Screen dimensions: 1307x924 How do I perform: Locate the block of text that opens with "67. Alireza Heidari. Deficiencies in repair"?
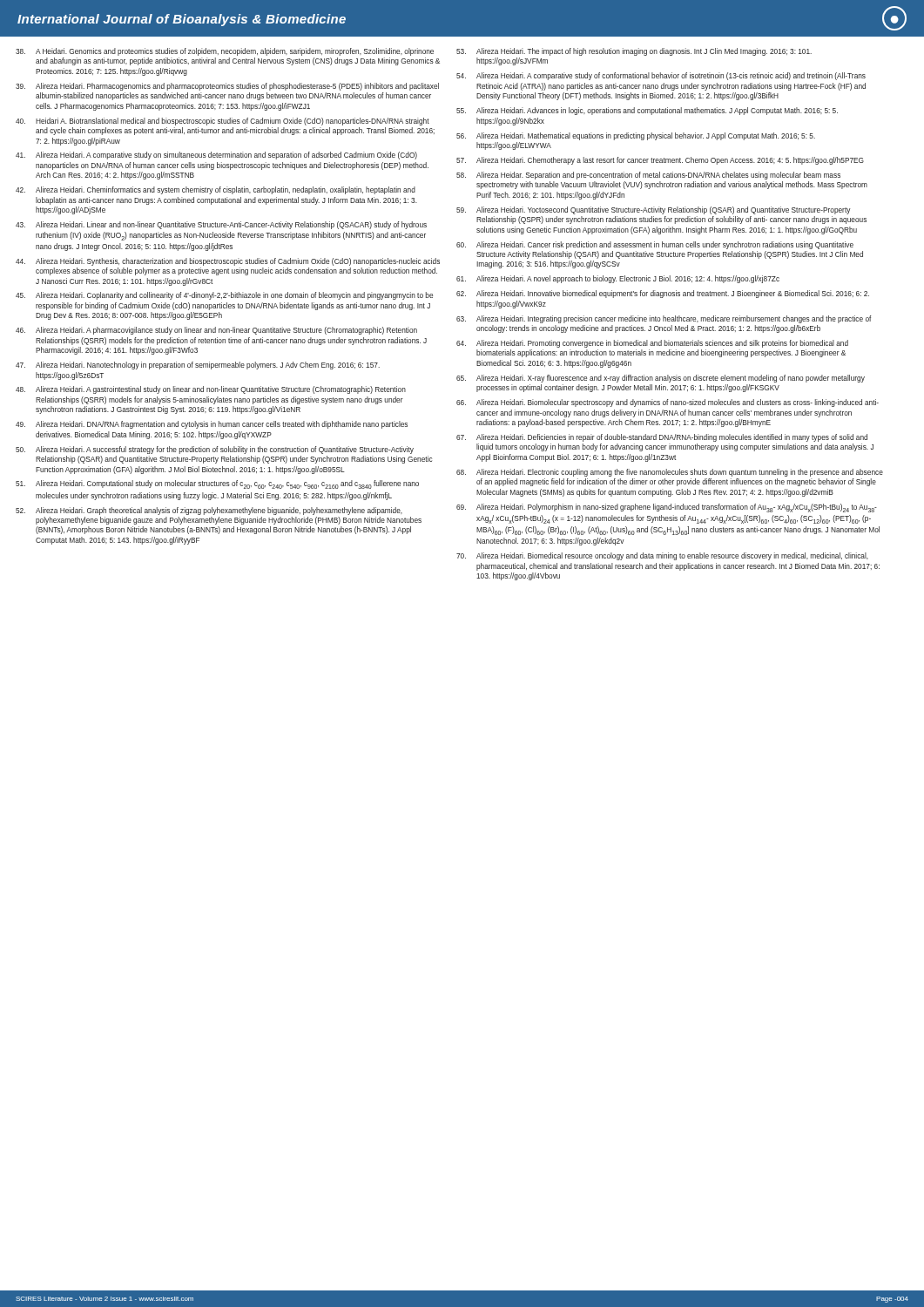tap(670, 448)
